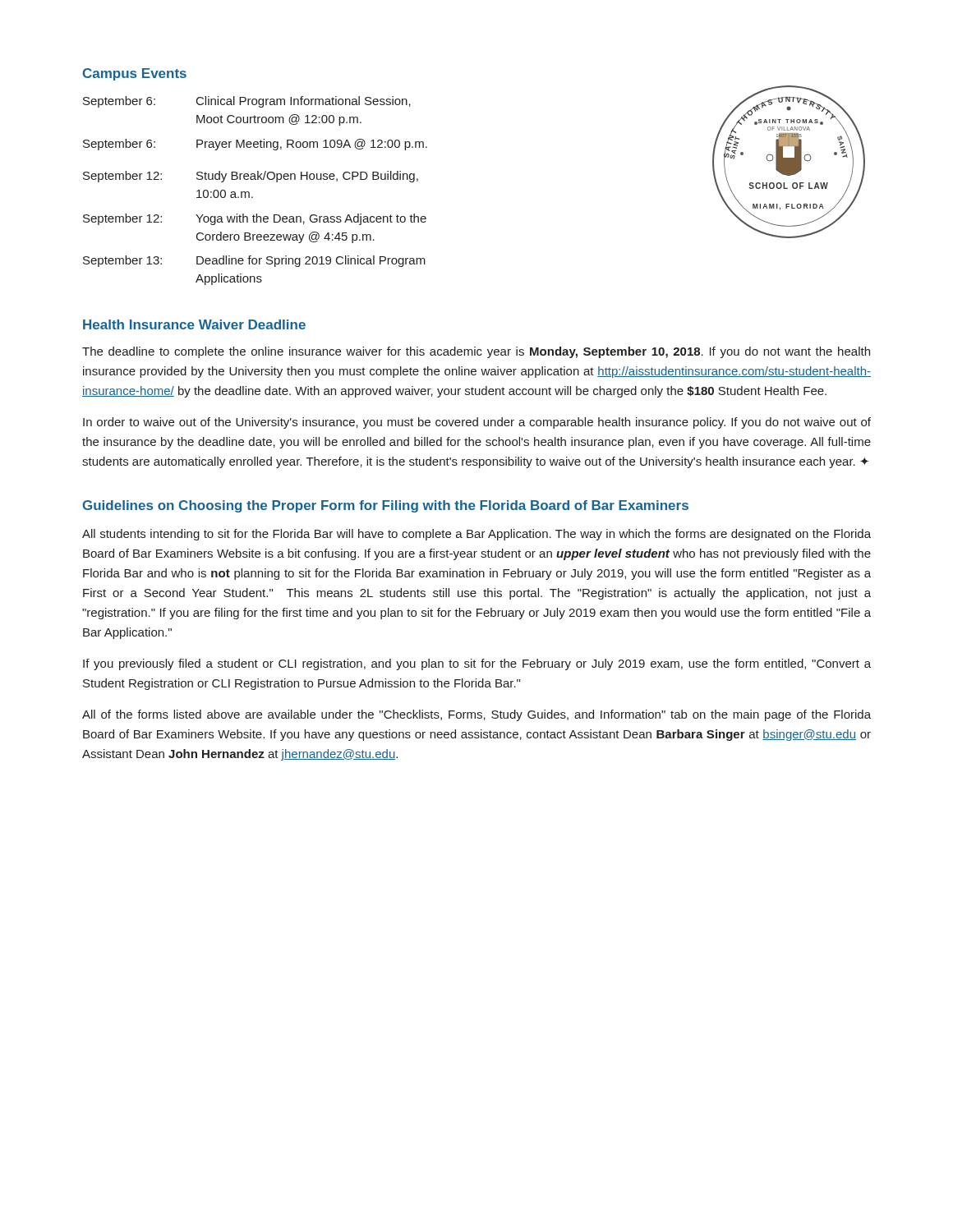Where is the passage that starts "The deadline to complete the"?
The height and width of the screenshot is (1232, 953).
tap(476, 371)
